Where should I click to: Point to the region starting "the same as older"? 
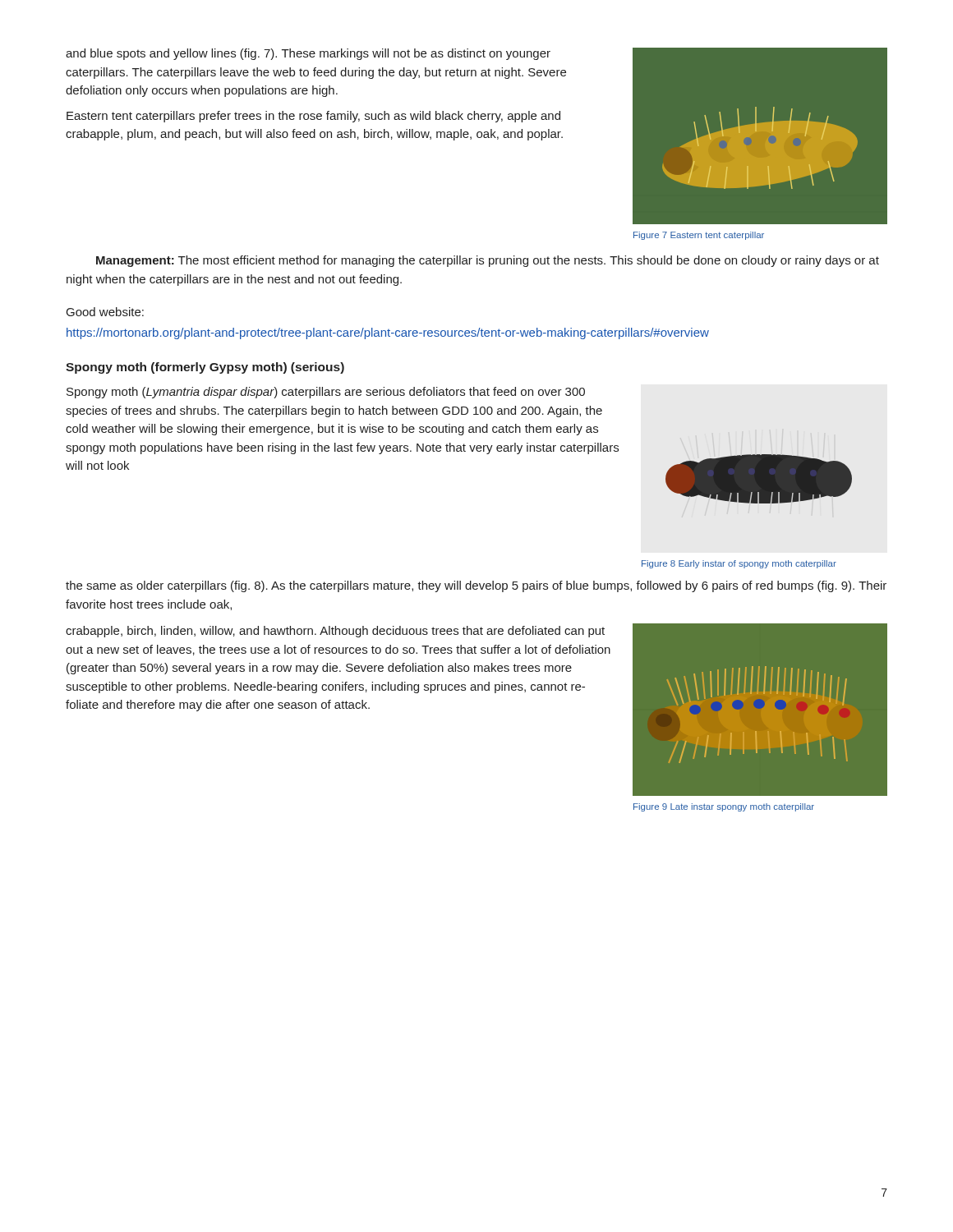(476, 594)
